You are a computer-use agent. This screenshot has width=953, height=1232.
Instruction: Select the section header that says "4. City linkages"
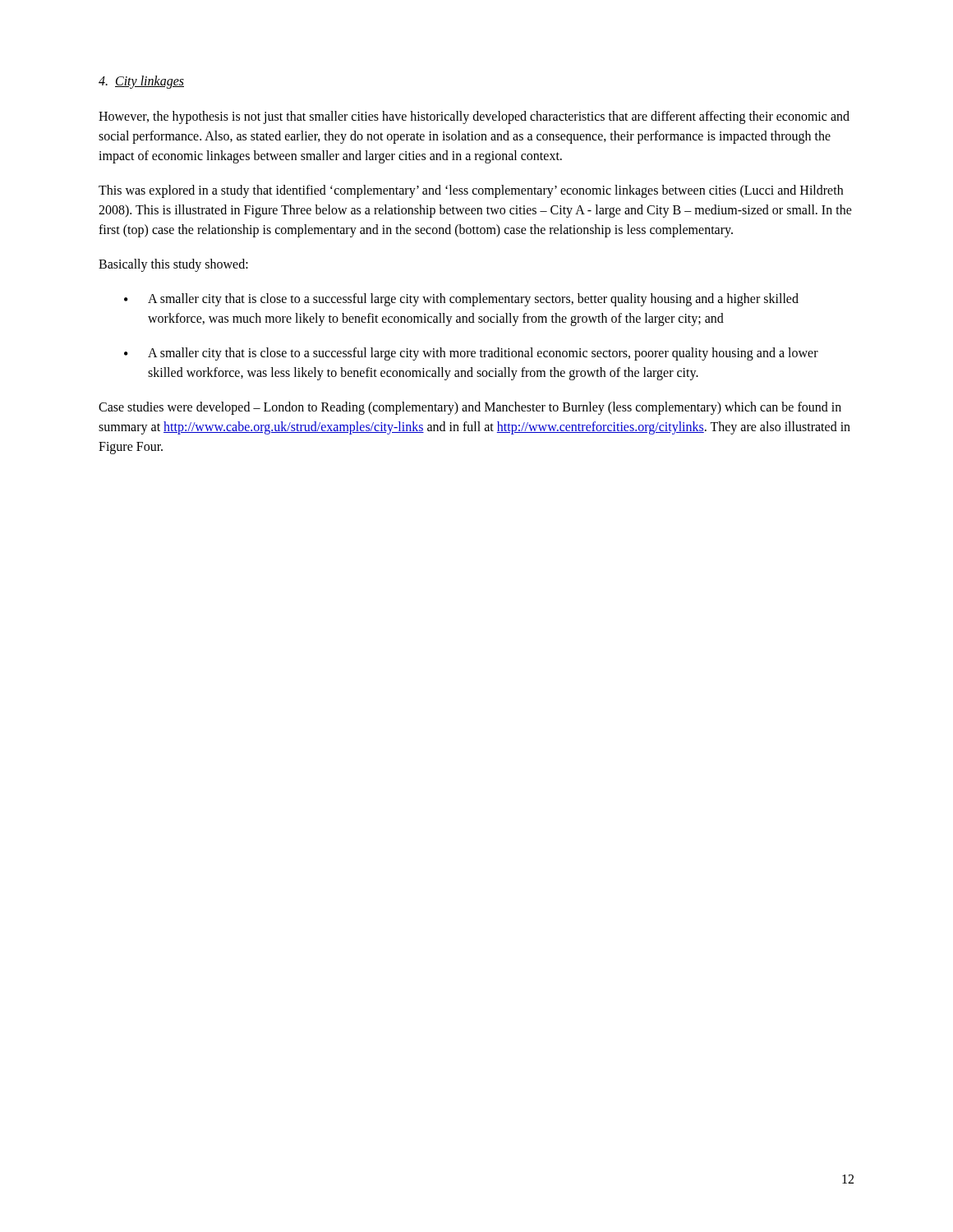point(141,81)
